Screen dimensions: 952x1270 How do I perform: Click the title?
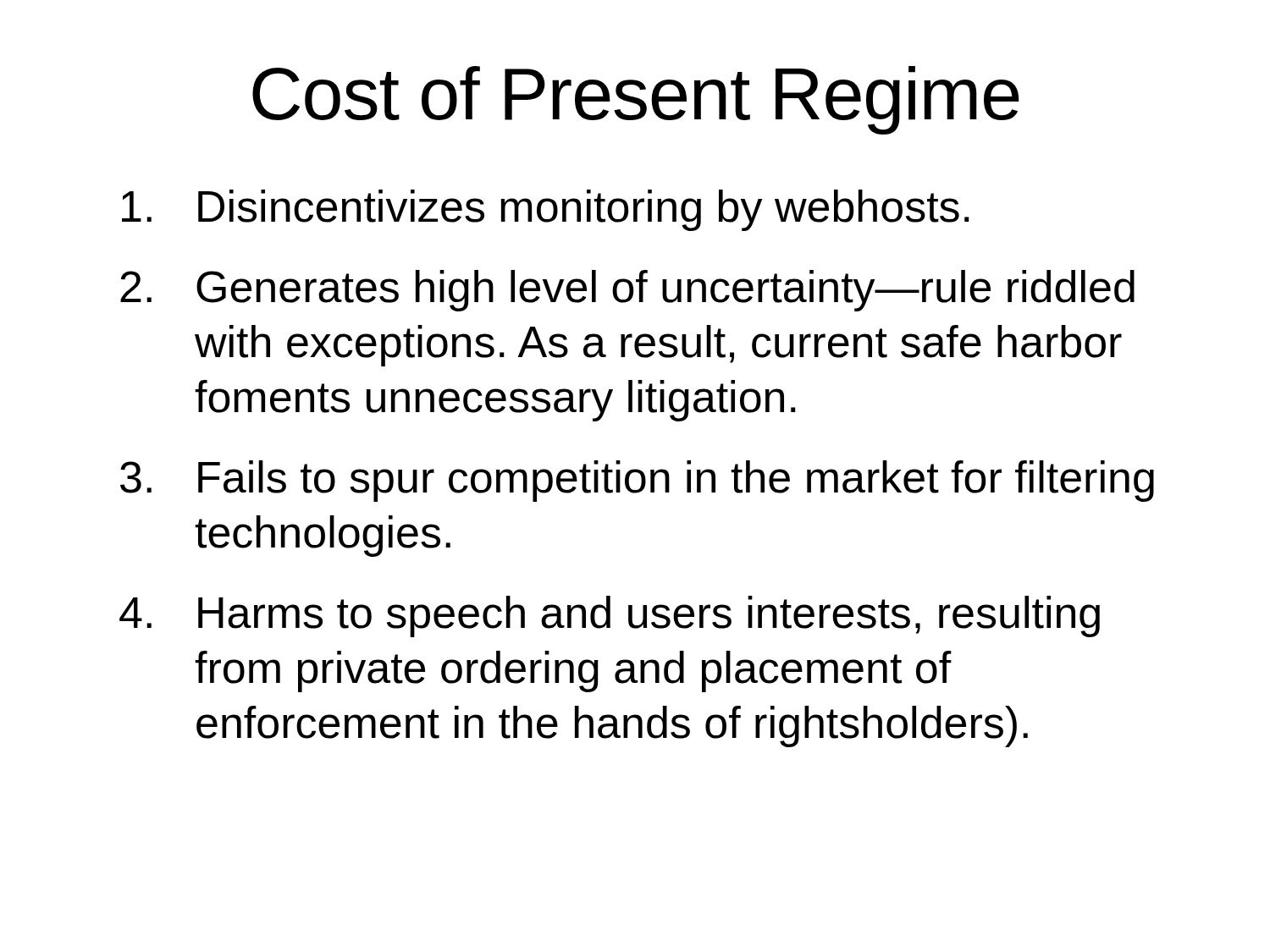pos(635,93)
